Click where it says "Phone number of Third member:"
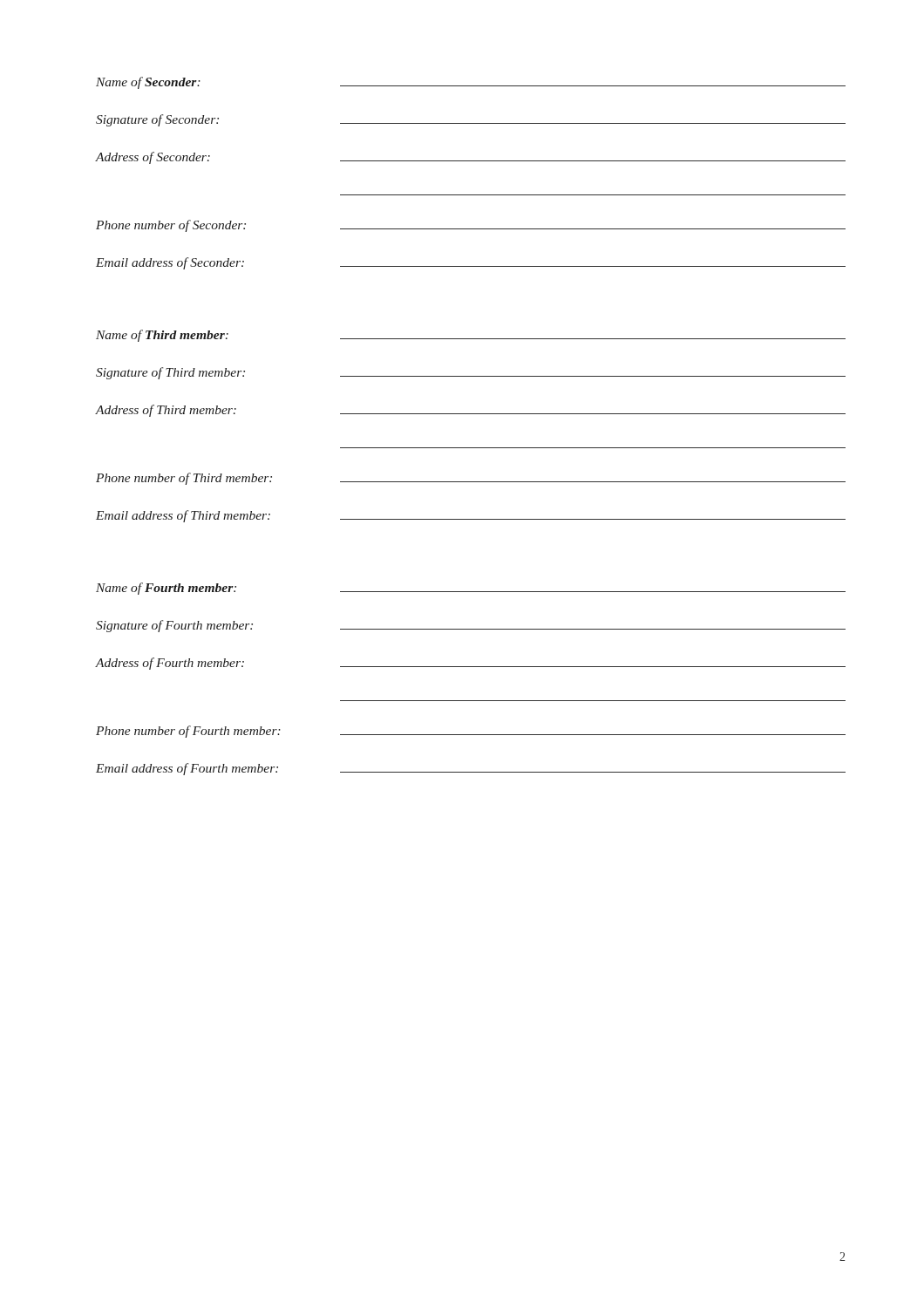This screenshot has height=1308, width=924. click(x=471, y=476)
